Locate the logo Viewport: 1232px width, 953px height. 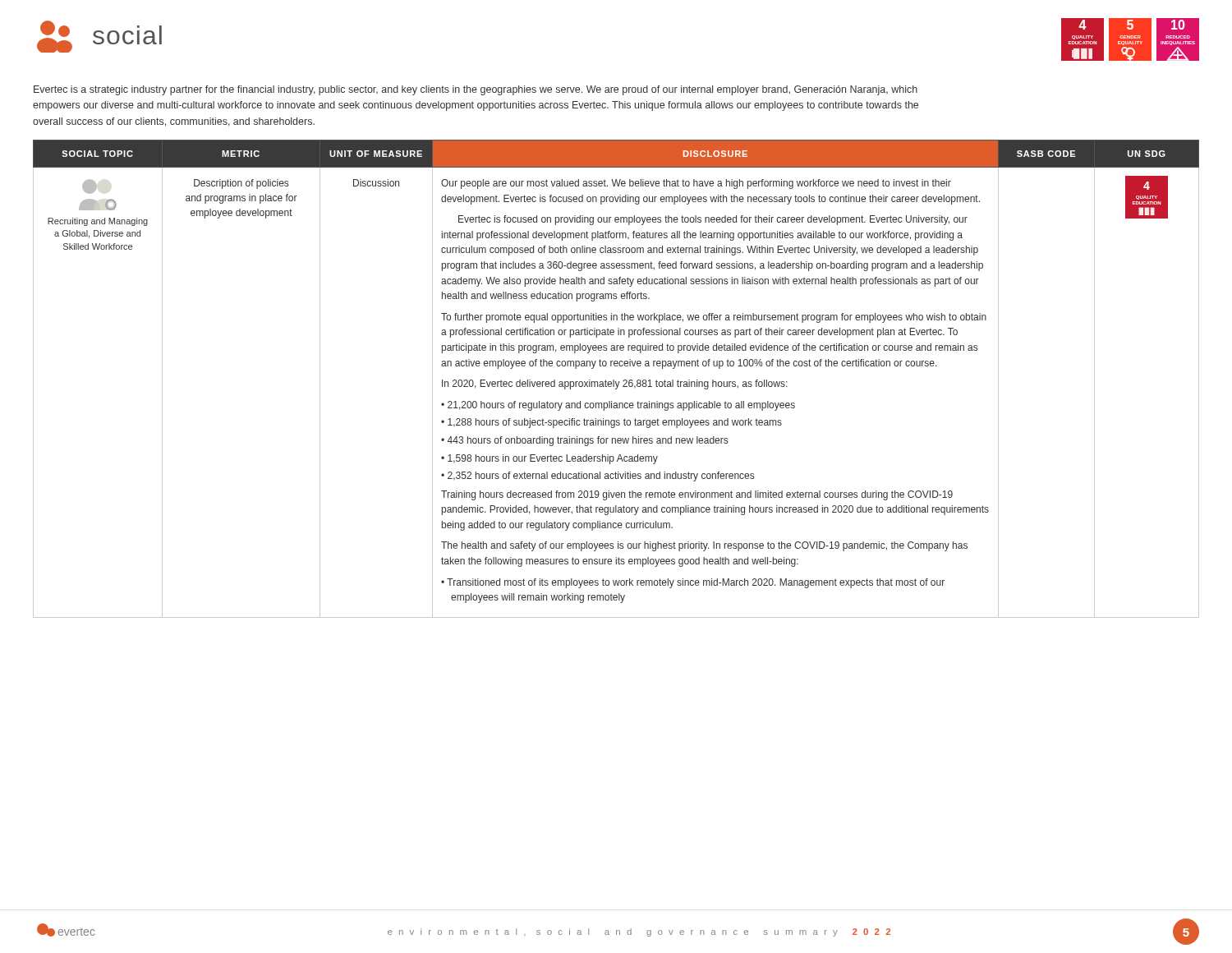pos(616,39)
